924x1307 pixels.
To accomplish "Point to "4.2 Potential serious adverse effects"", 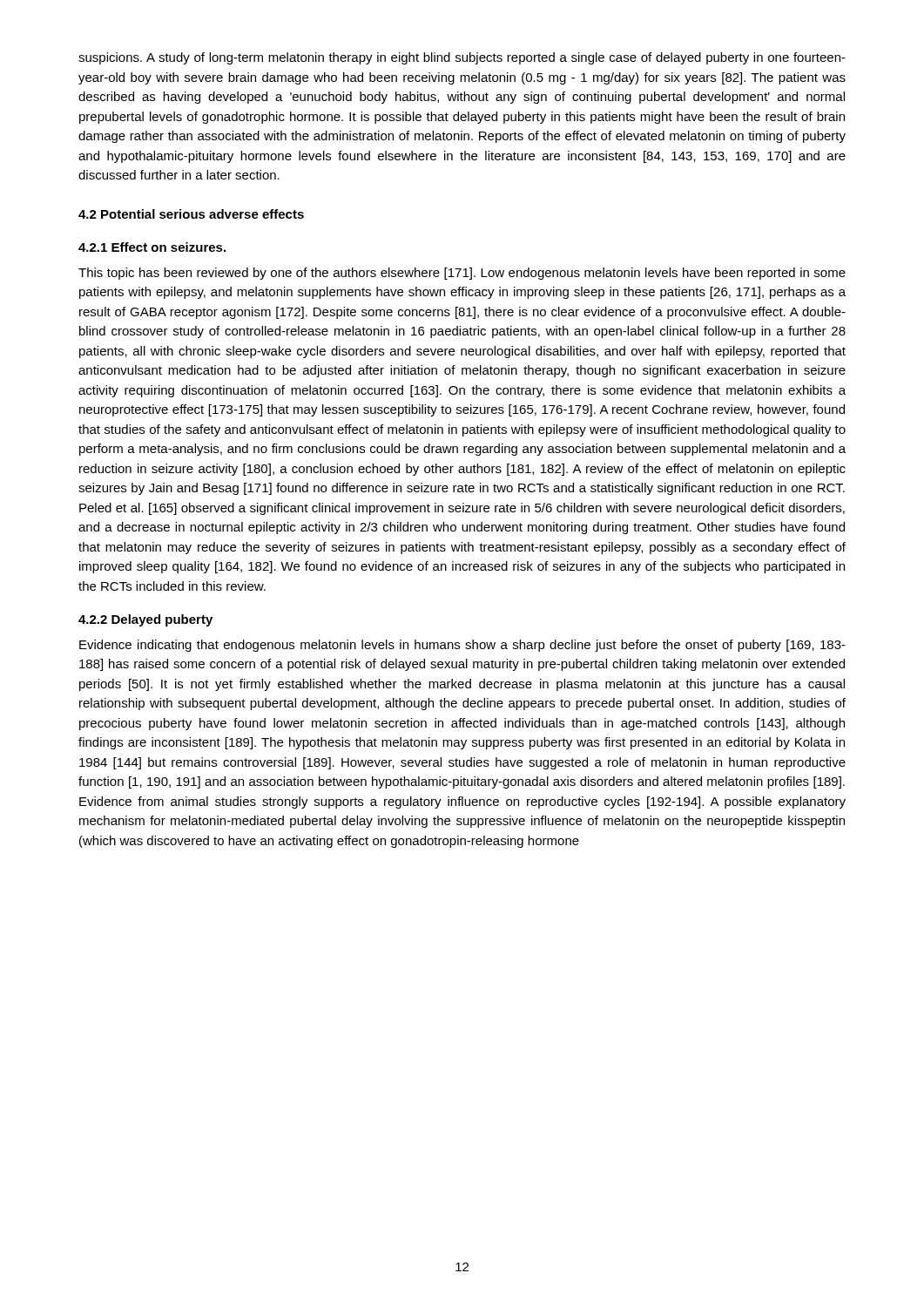I will pyautogui.click(x=191, y=213).
